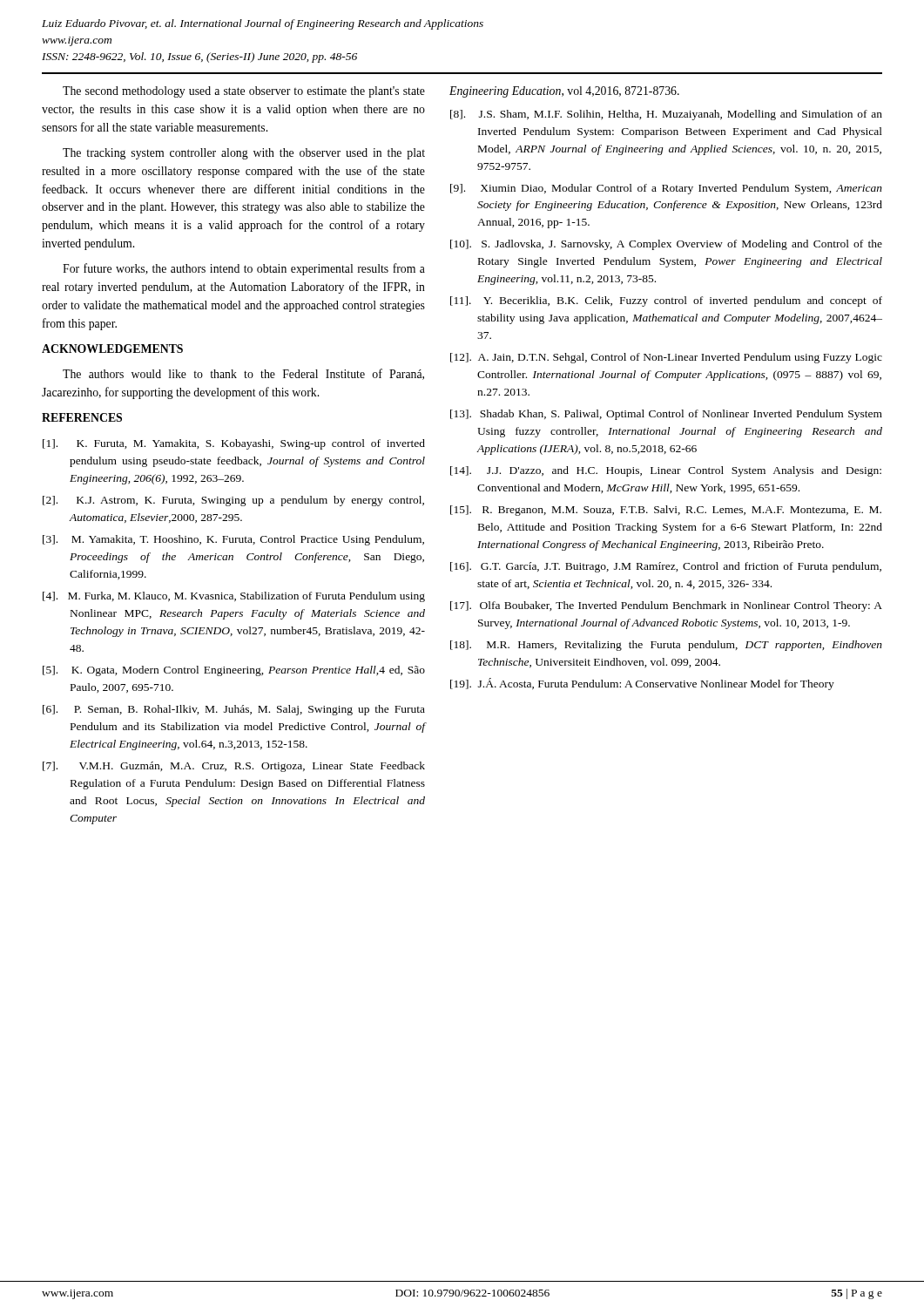Image resolution: width=924 pixels, height=1307 pixels.
Task: Click the passage that begins "[17]. Olfa Boubaker,"
Action: [666, 614]
